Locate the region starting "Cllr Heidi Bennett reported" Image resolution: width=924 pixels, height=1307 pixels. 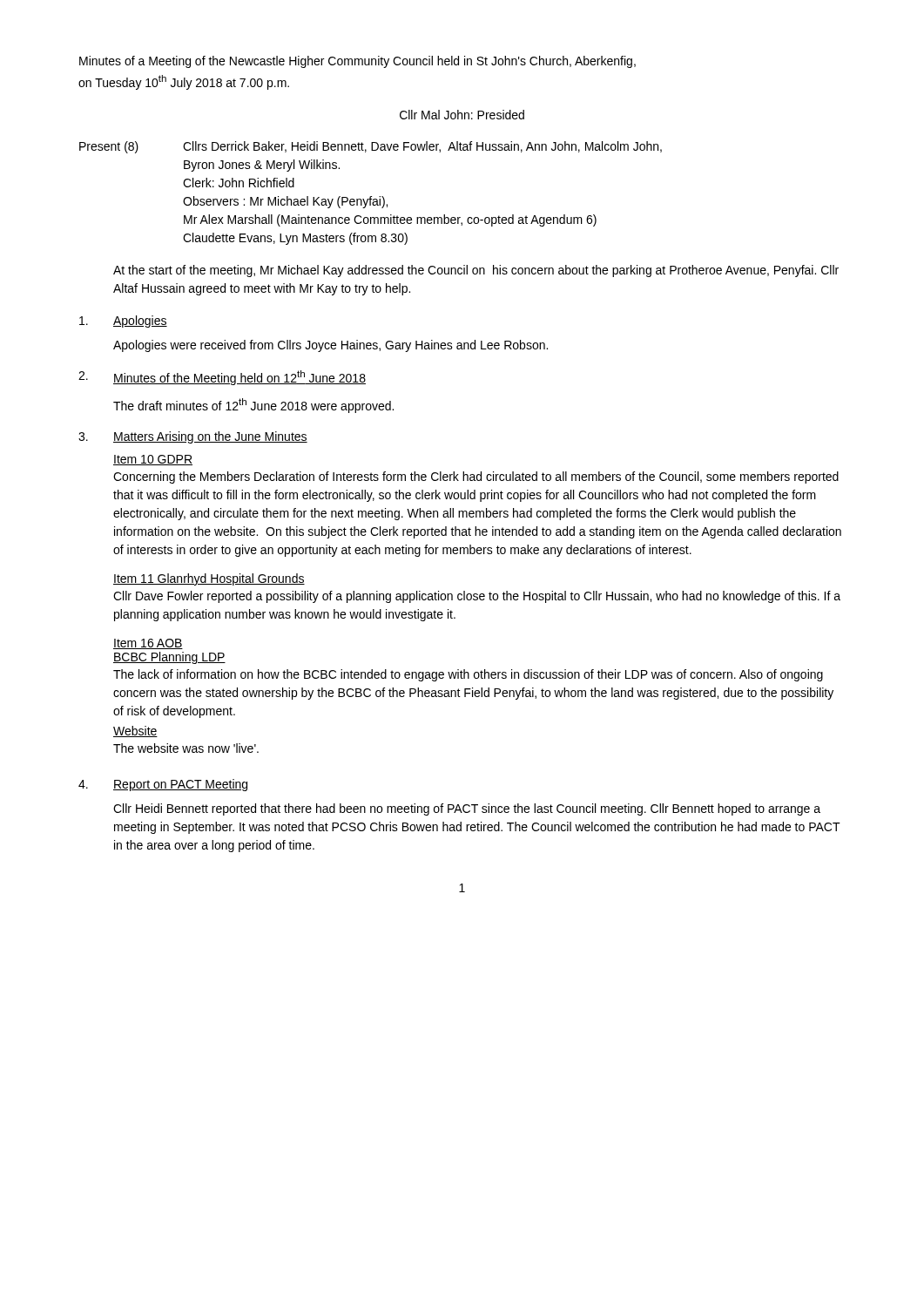[x=476, y=827]
